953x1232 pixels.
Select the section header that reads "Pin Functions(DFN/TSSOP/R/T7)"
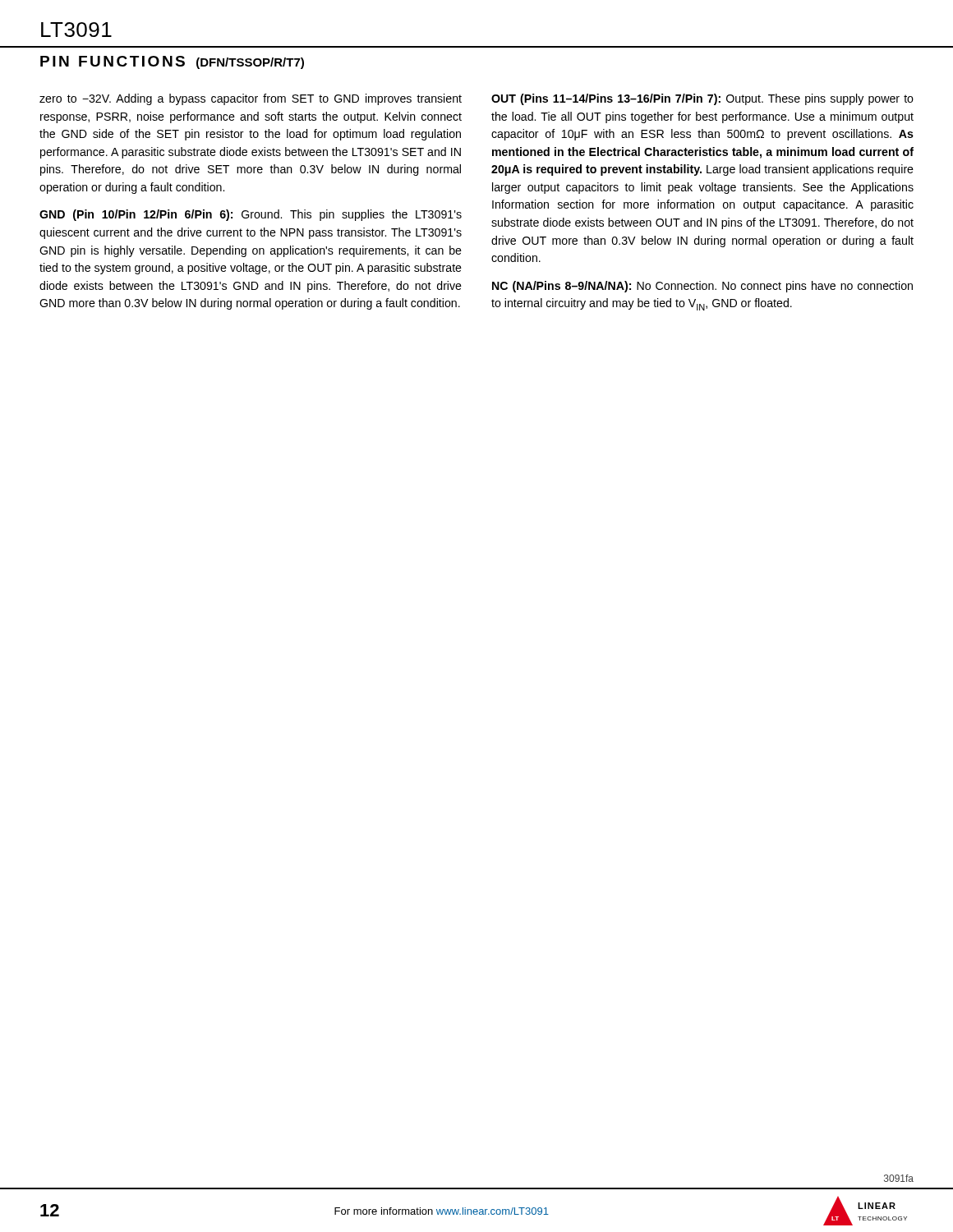(172, 61)
